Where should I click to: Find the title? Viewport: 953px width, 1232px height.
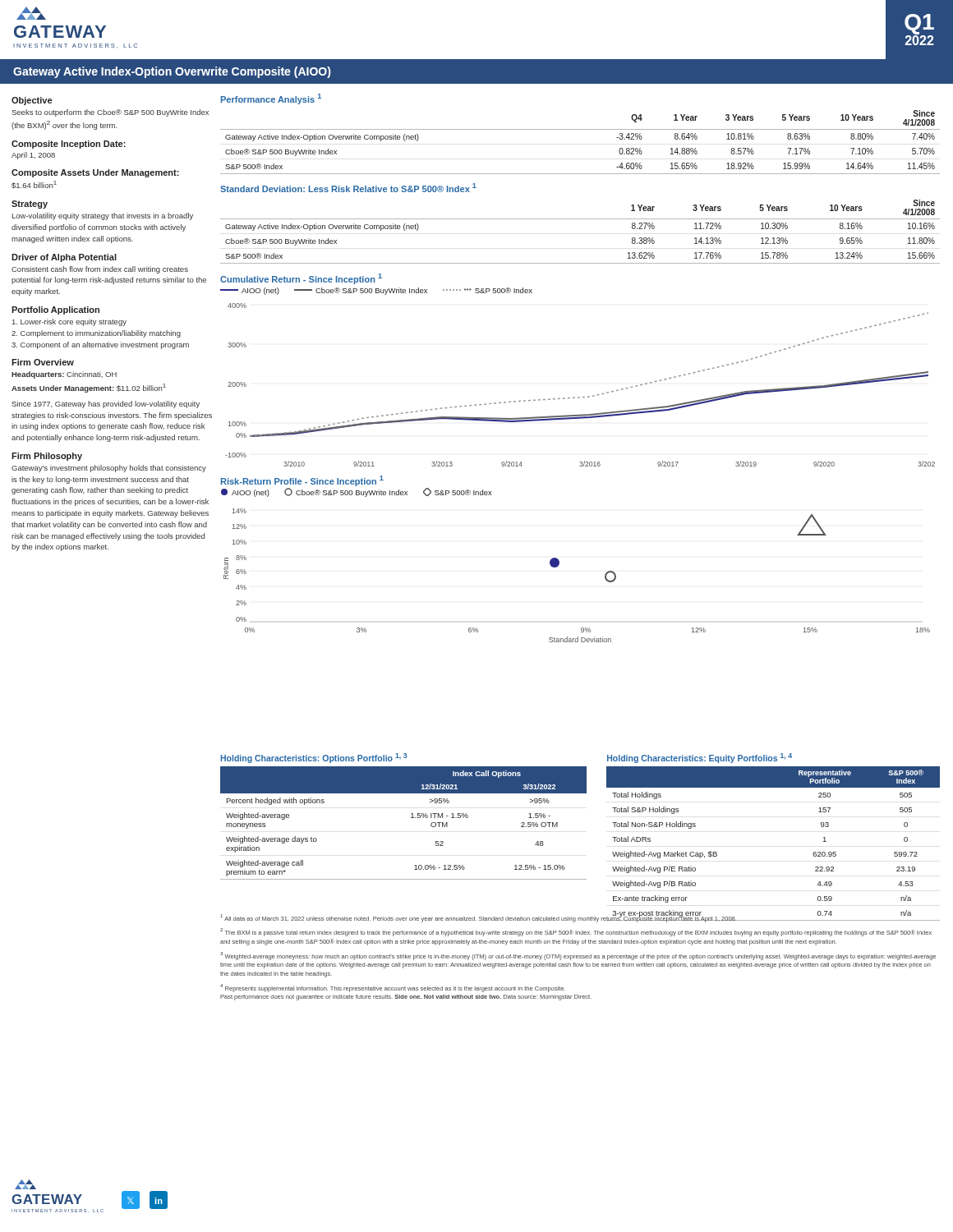click(x=172, y=71)
